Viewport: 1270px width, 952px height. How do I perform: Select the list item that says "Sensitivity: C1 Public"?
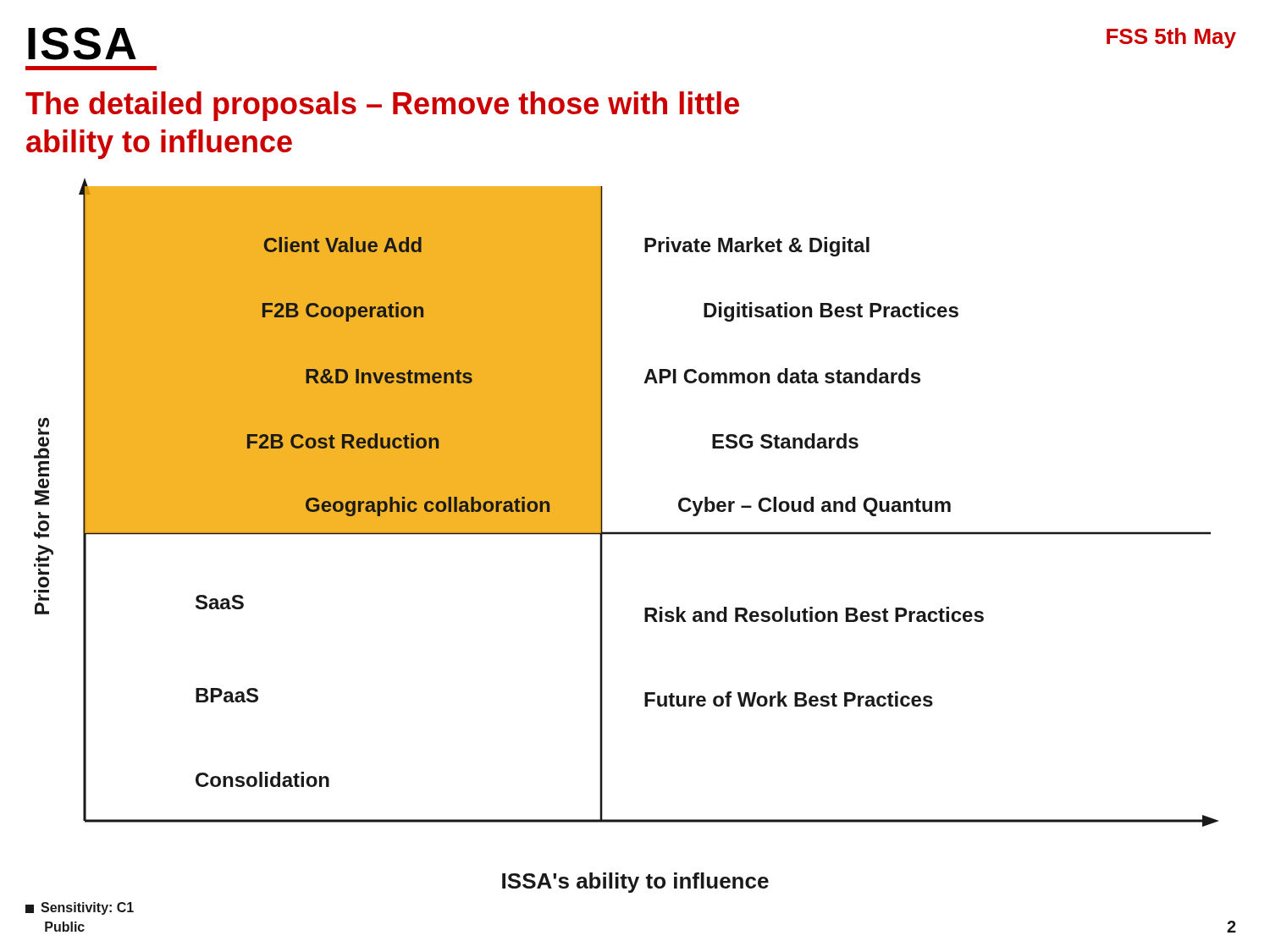pos(80,917)
